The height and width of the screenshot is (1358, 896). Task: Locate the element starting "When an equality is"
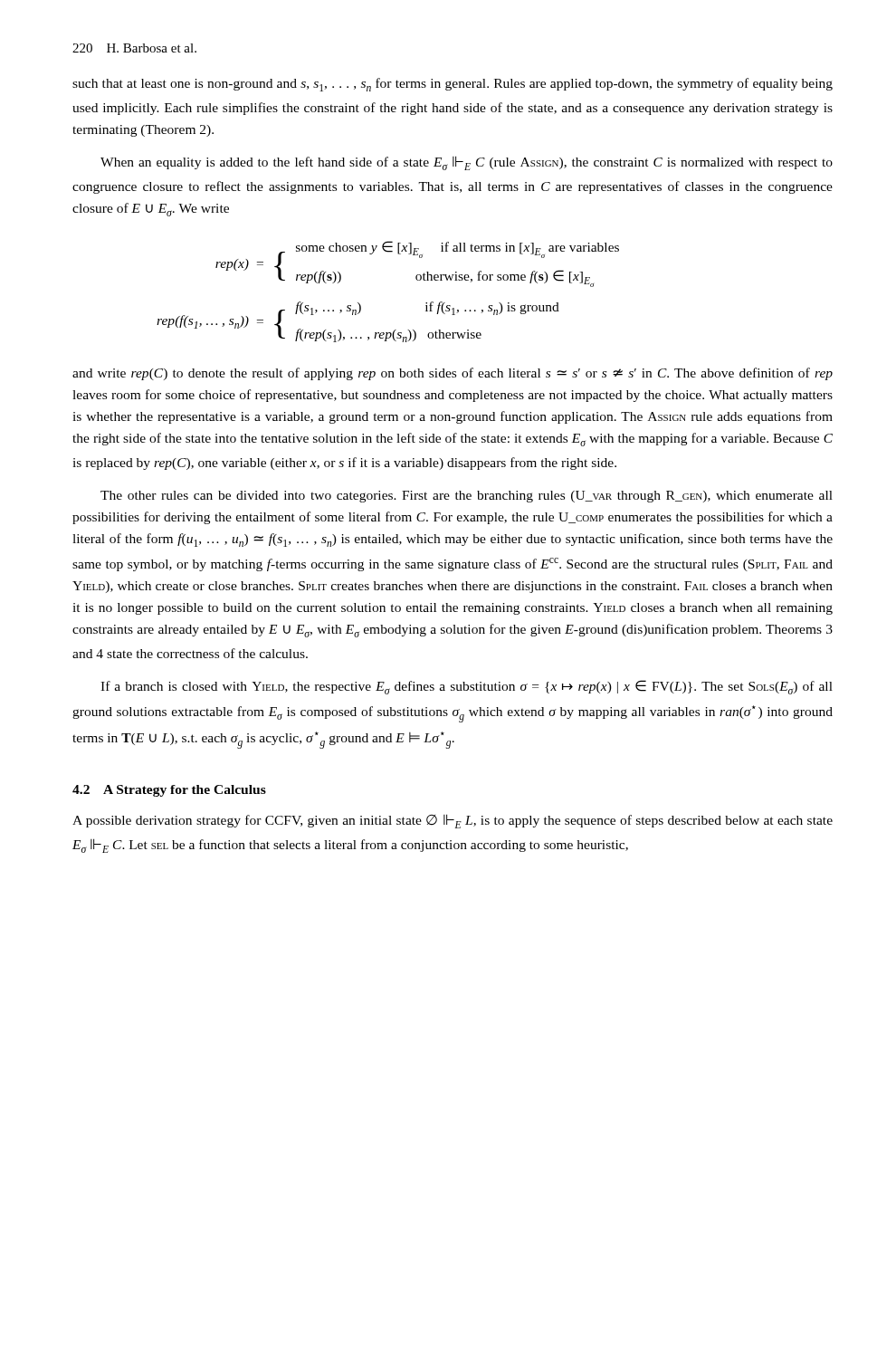pos(453,187)
